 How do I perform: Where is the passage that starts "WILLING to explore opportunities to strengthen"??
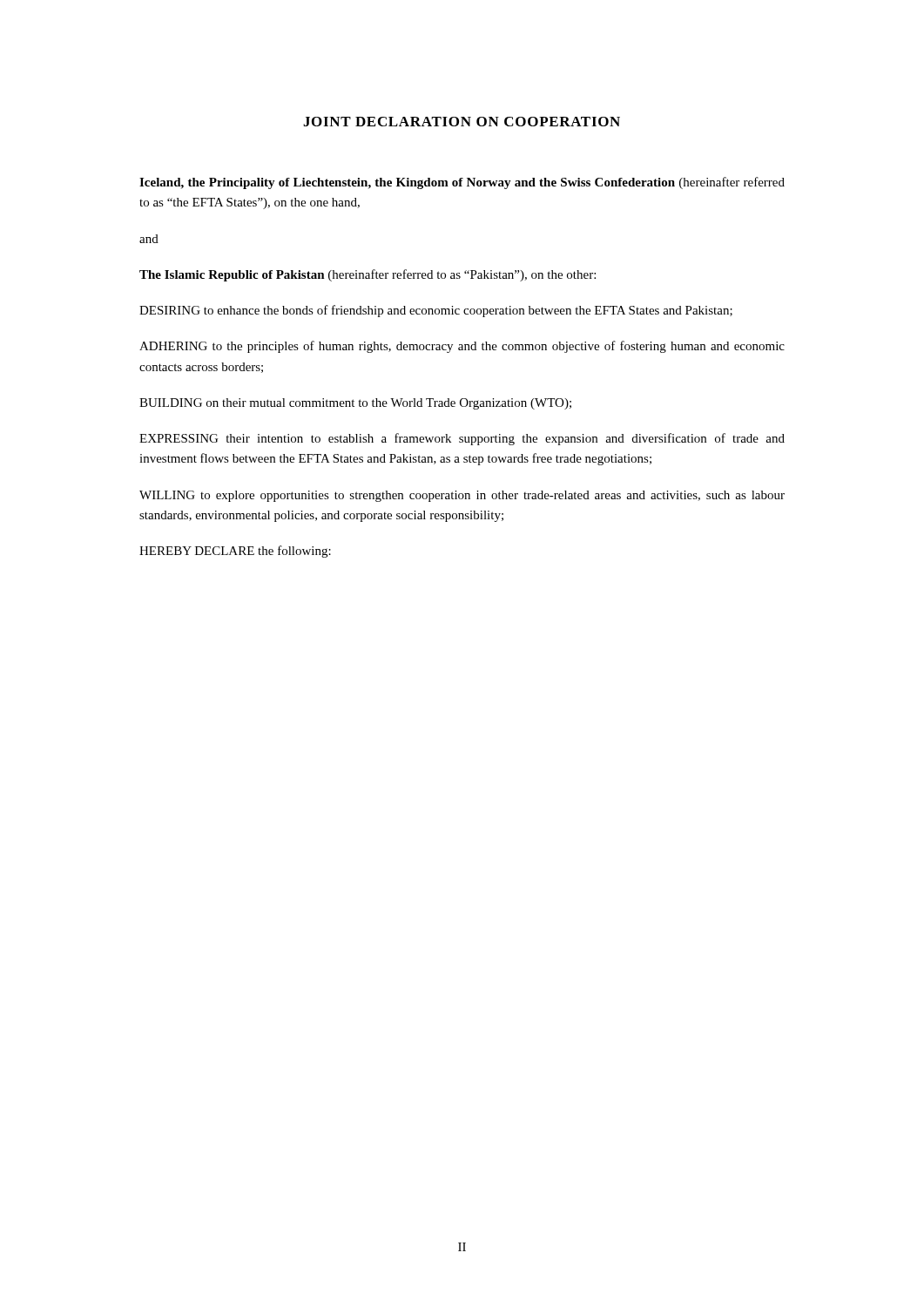point(462,505)
